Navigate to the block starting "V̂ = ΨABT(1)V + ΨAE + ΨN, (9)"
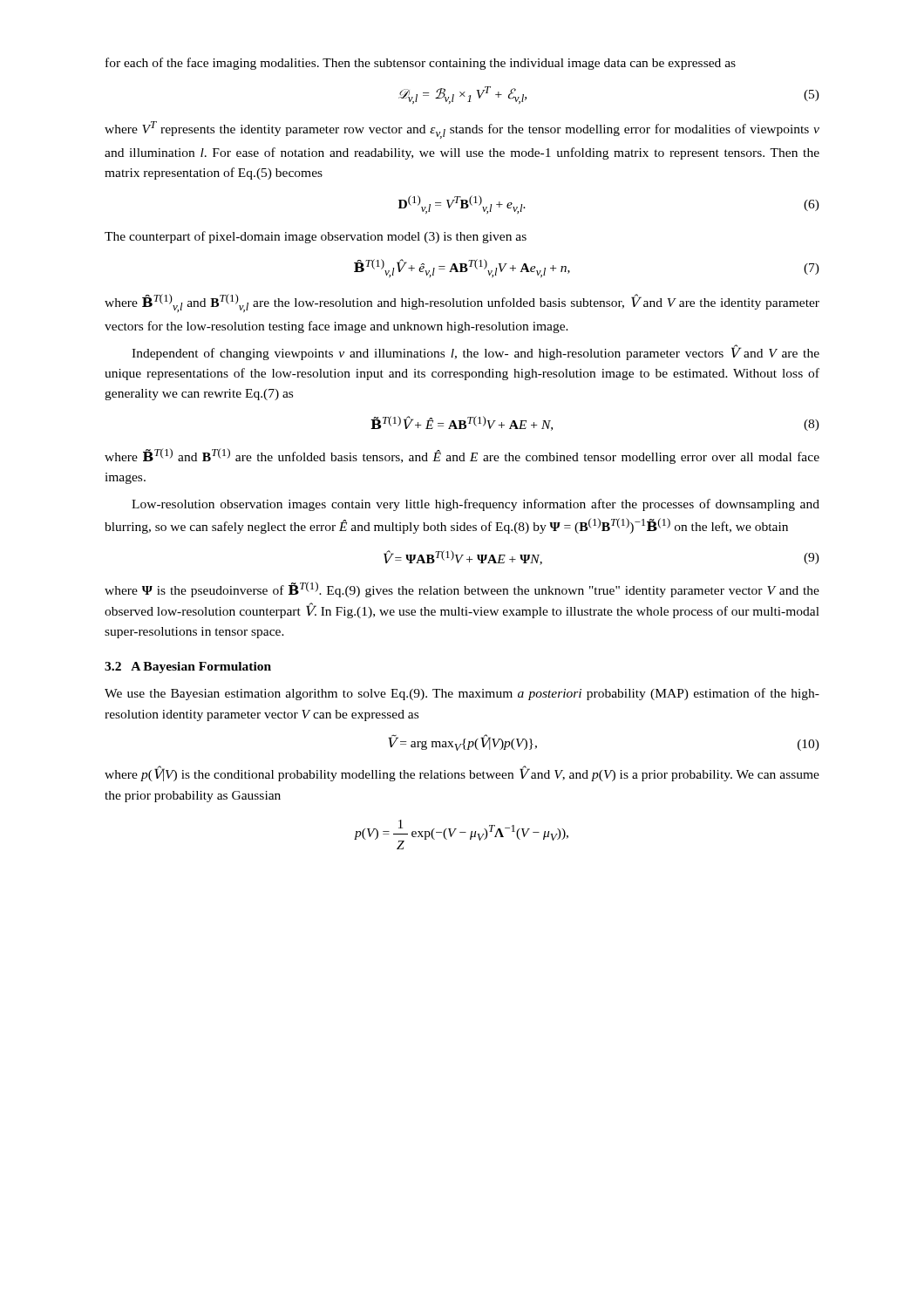This screenshot has height=1308, width=924. [x=460, y=559]
